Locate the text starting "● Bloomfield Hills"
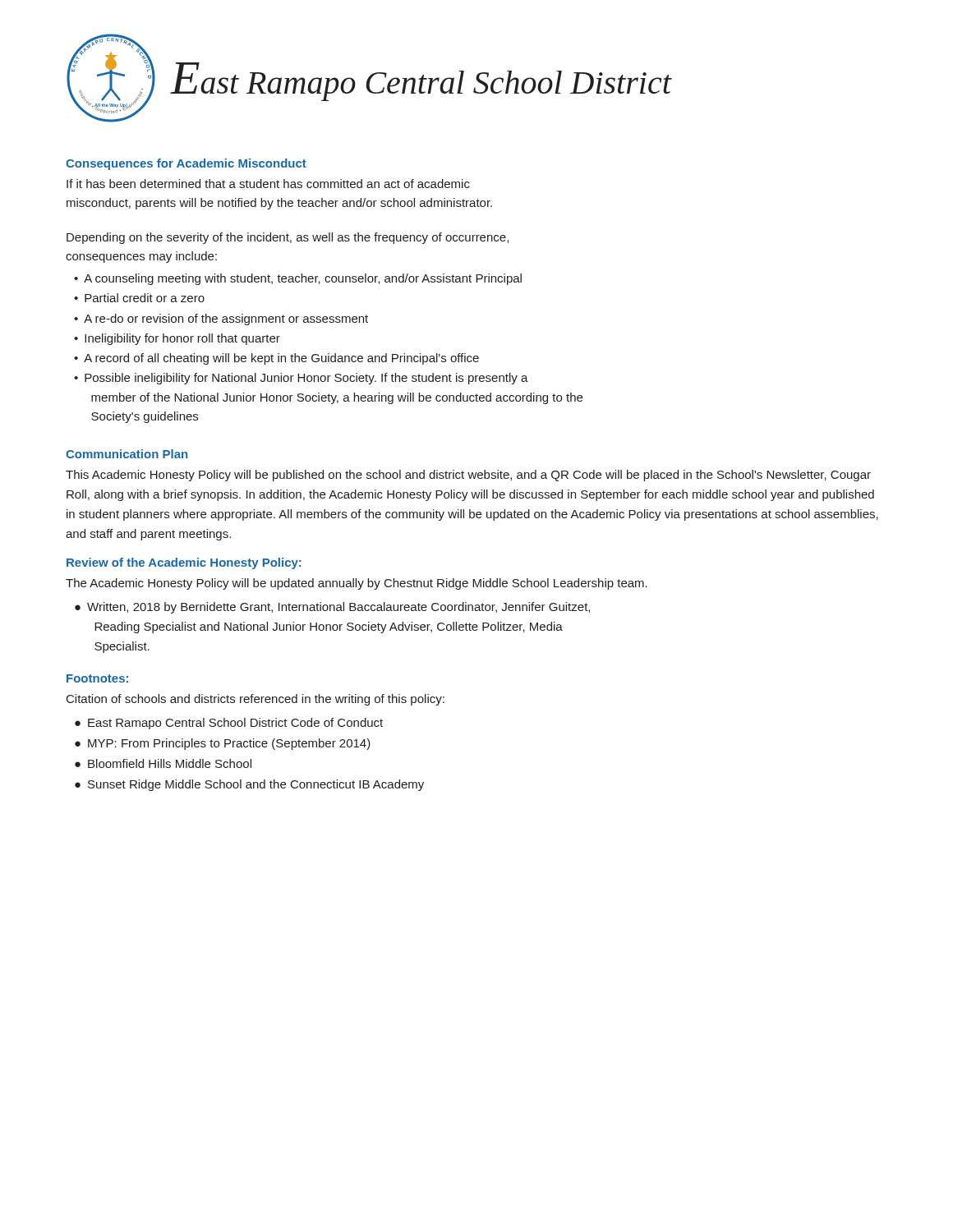This screenshot has height=1232, width=953. pos(163,763)
